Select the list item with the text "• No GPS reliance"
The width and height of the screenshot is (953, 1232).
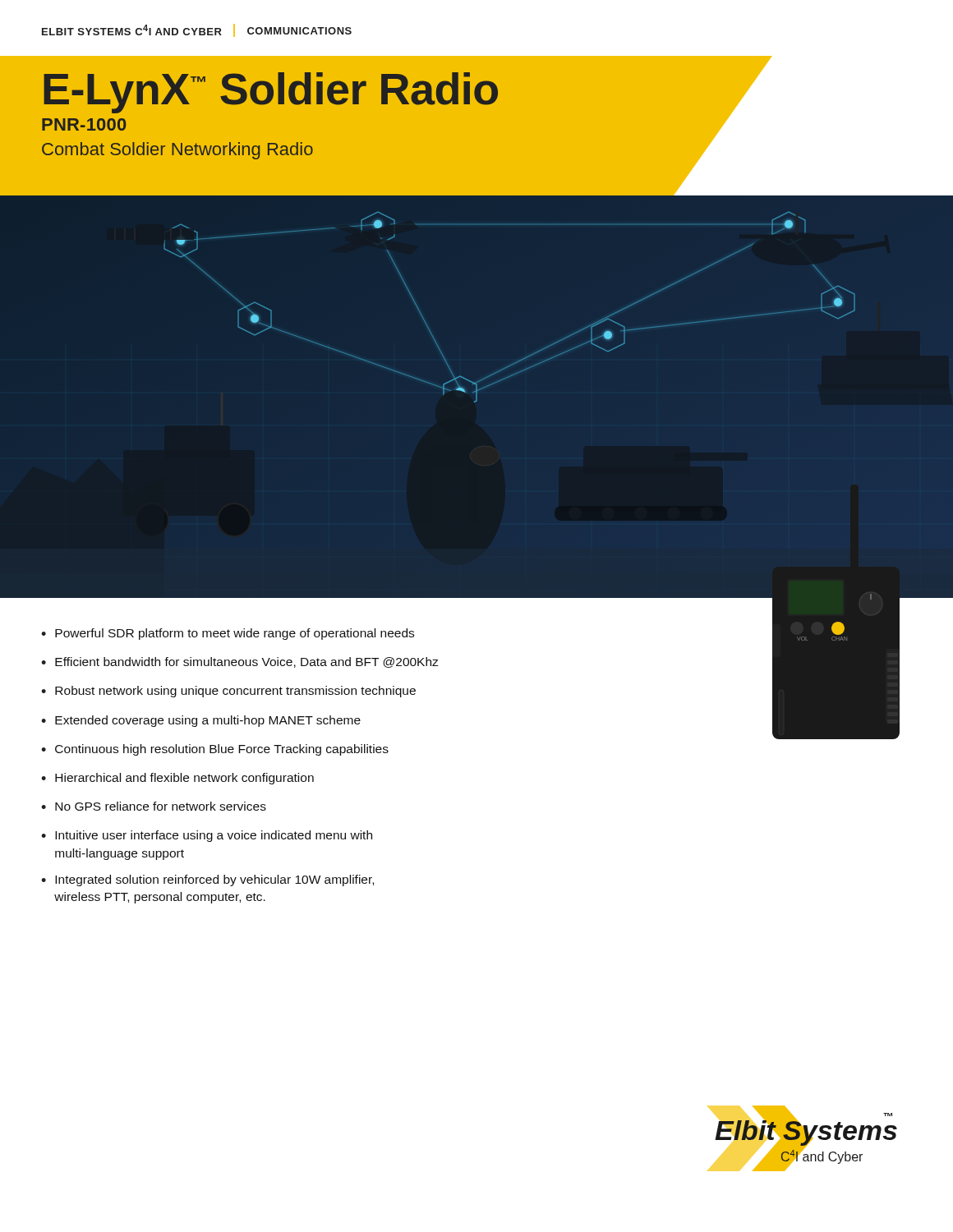(154, 808)
